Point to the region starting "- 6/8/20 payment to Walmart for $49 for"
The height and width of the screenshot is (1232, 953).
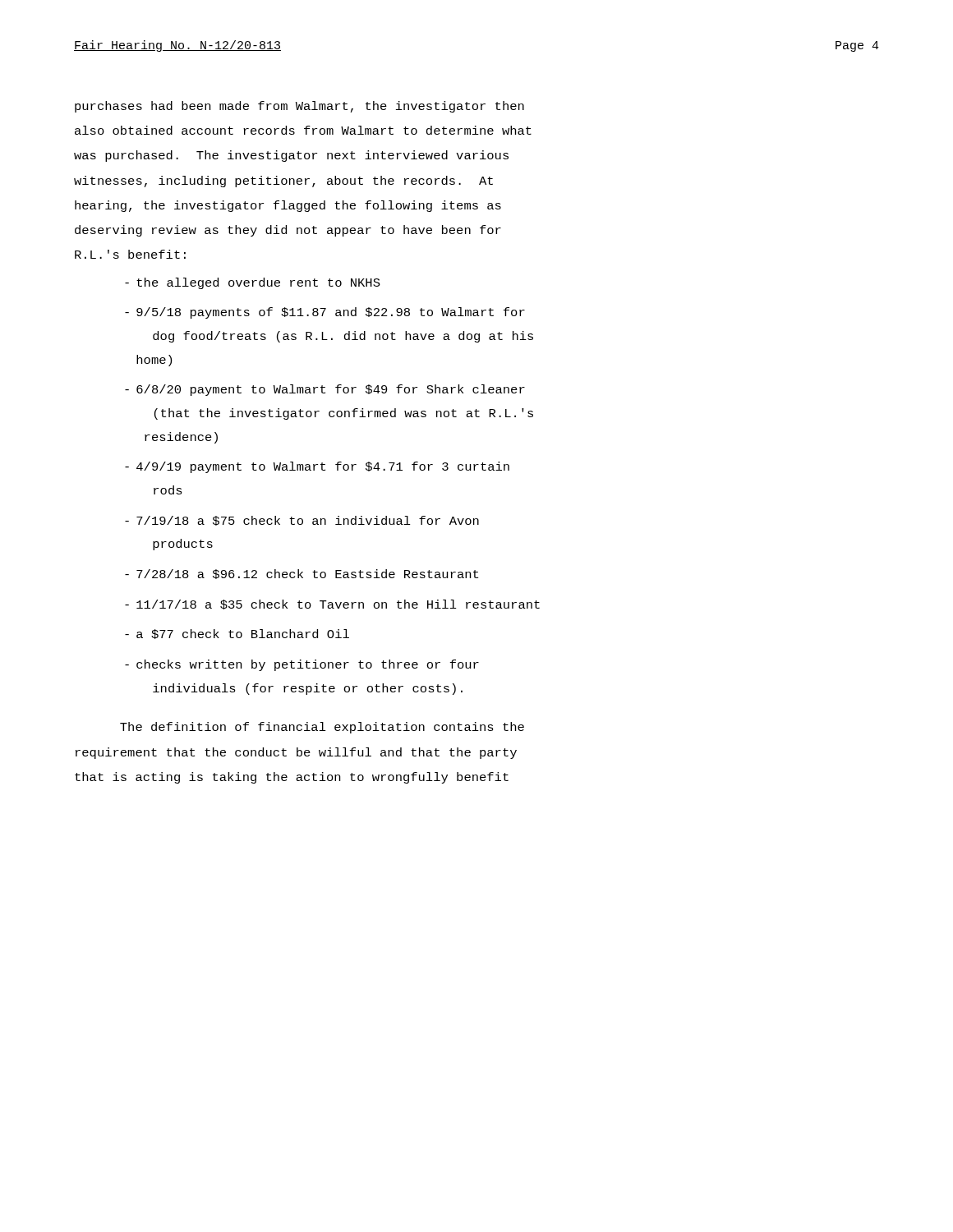point(501,414)
